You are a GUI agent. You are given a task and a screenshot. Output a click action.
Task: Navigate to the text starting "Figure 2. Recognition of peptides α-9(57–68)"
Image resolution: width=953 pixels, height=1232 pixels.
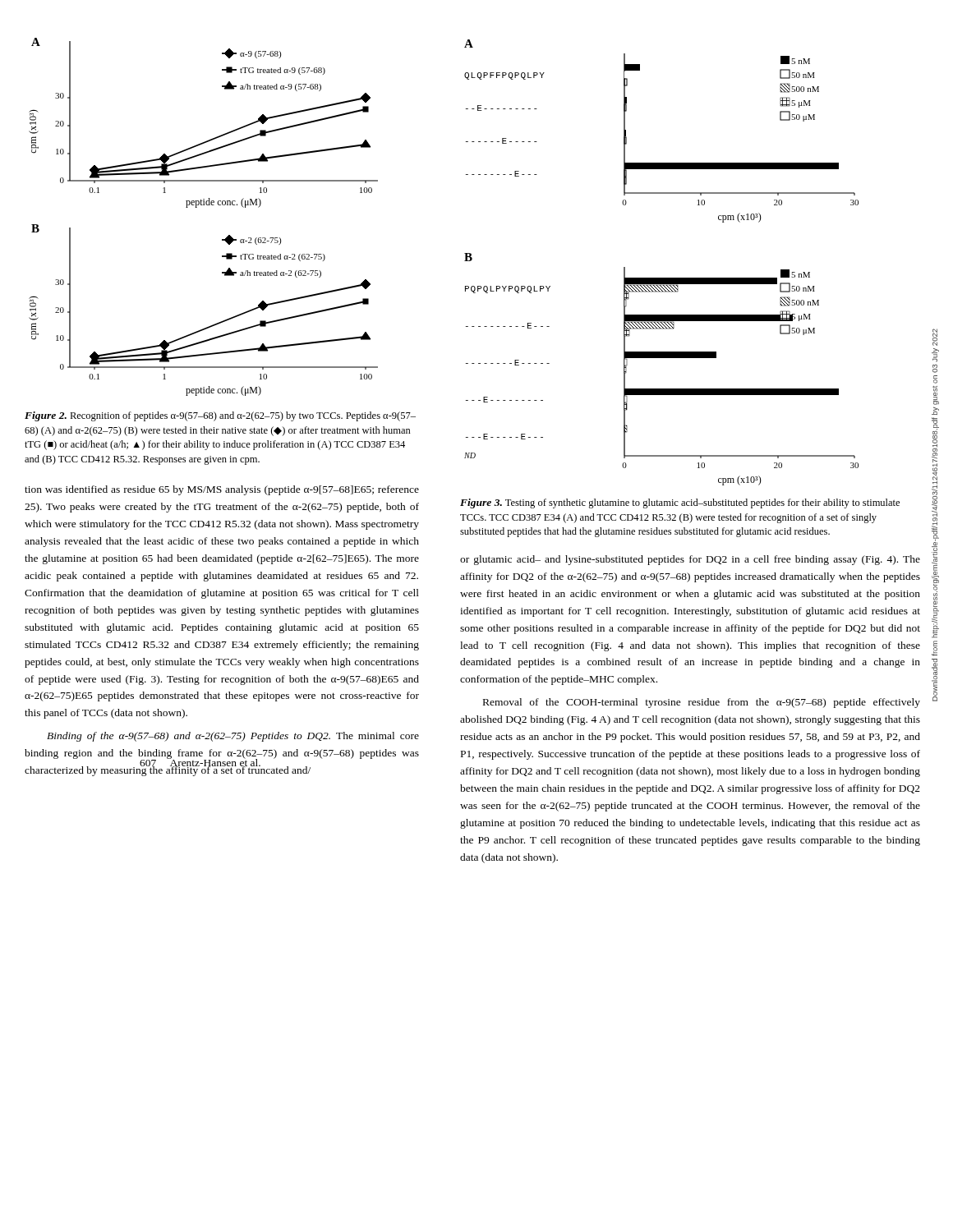coord(220,437)
